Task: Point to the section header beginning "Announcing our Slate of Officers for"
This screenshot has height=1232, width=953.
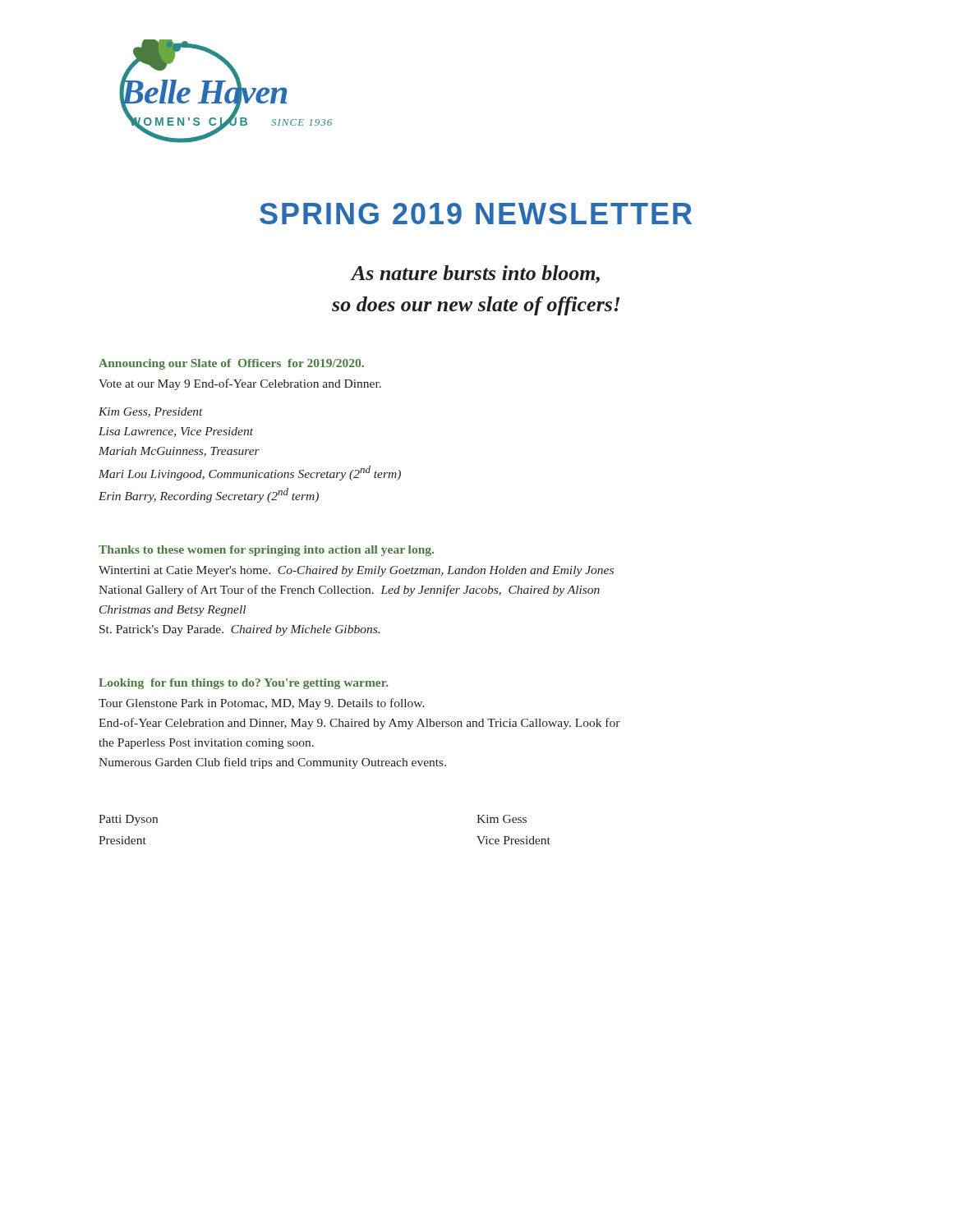Action: click(231, 363)
